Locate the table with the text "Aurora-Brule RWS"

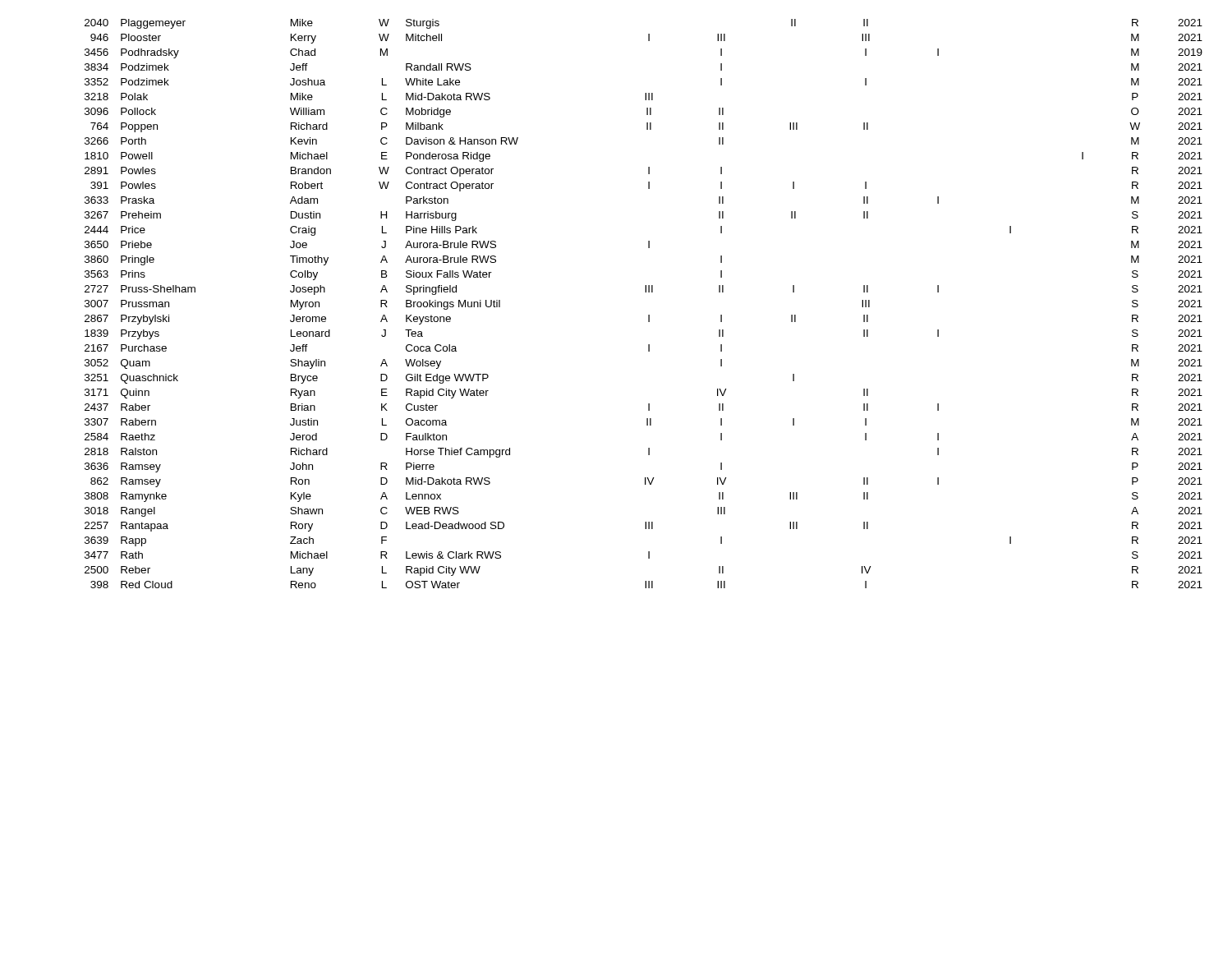point(616,303)
